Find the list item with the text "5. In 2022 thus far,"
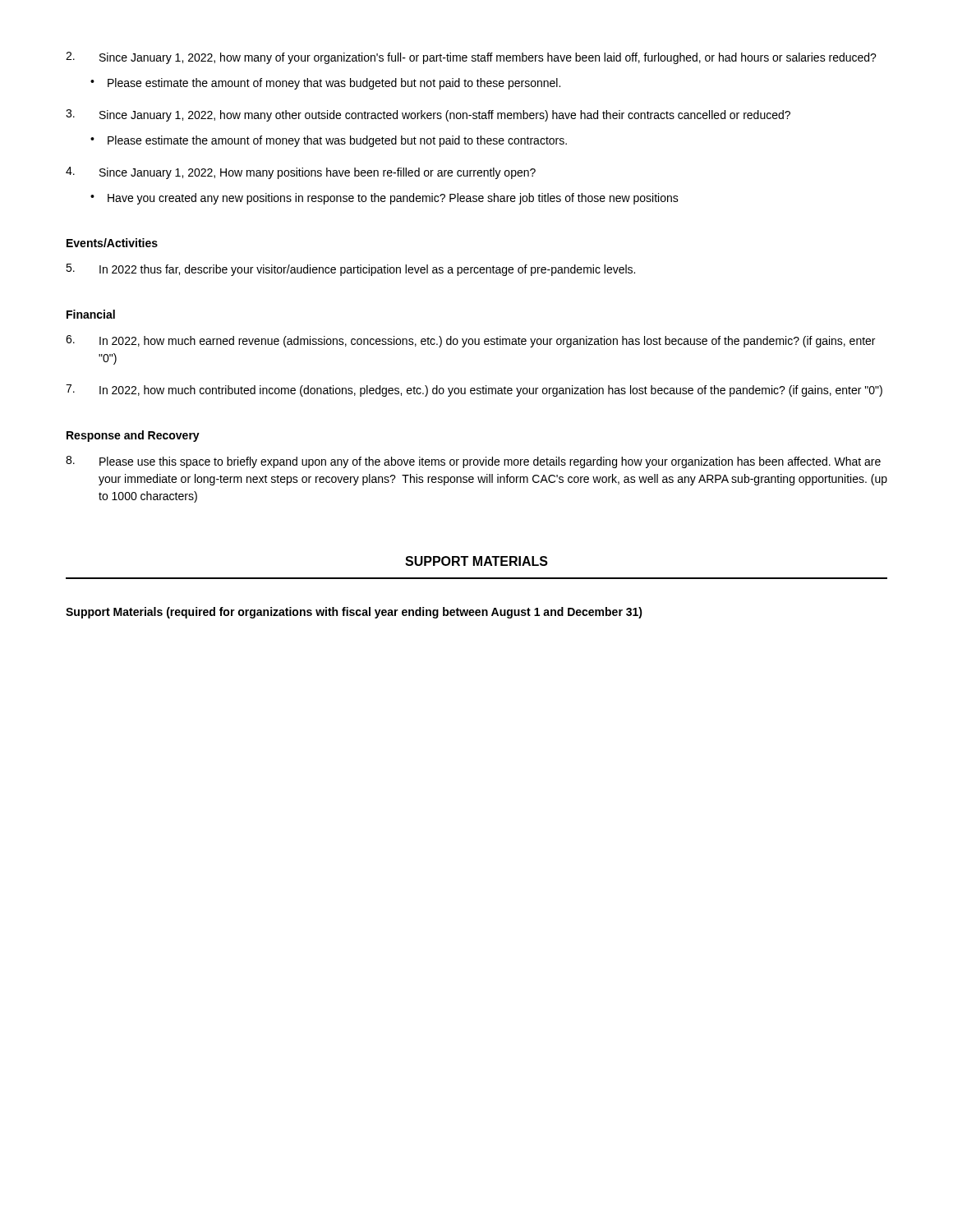 476,270
